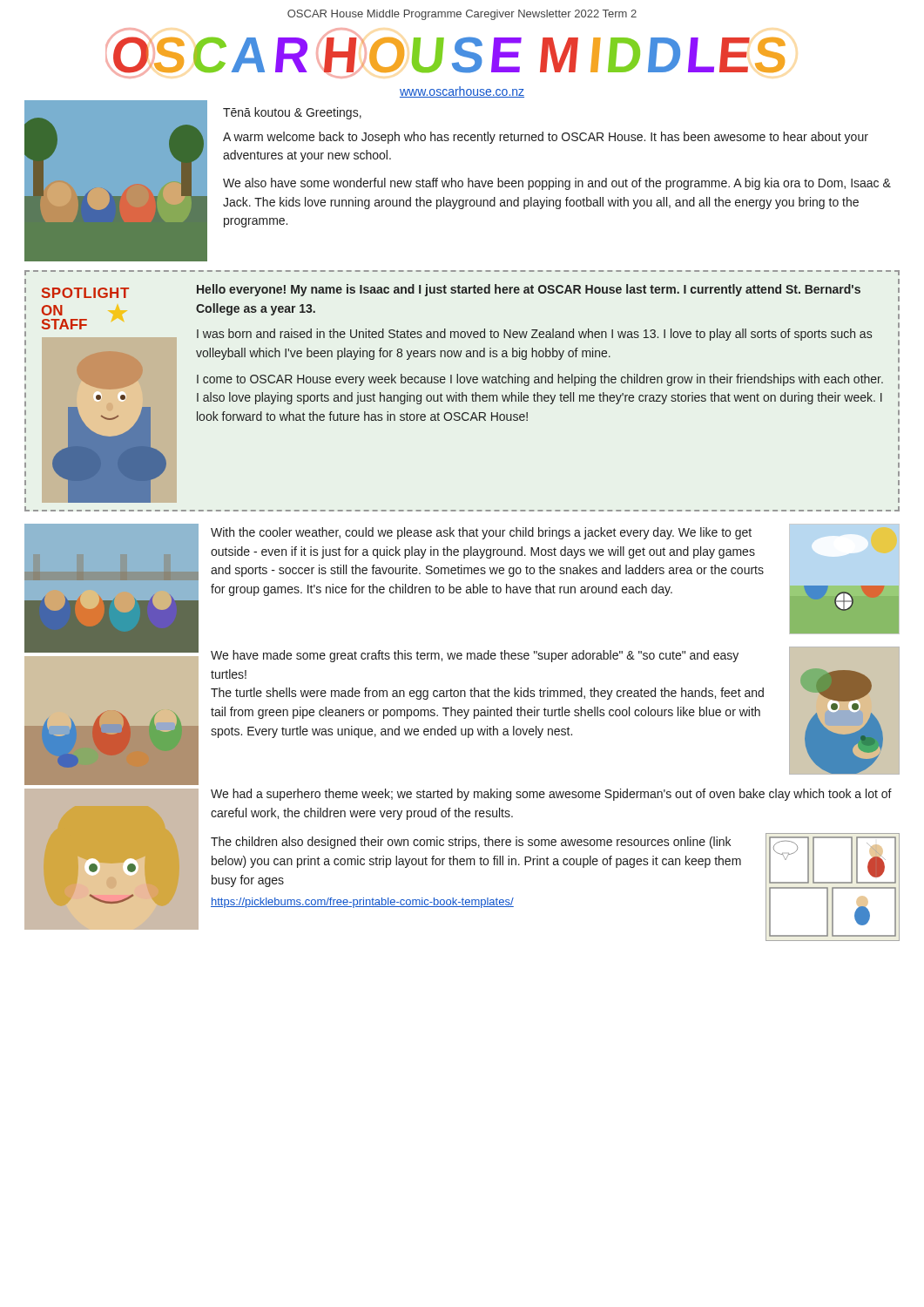Click the passage that begins "The children also"
This screenshot has width=924, height=1307.
point(483,872)
